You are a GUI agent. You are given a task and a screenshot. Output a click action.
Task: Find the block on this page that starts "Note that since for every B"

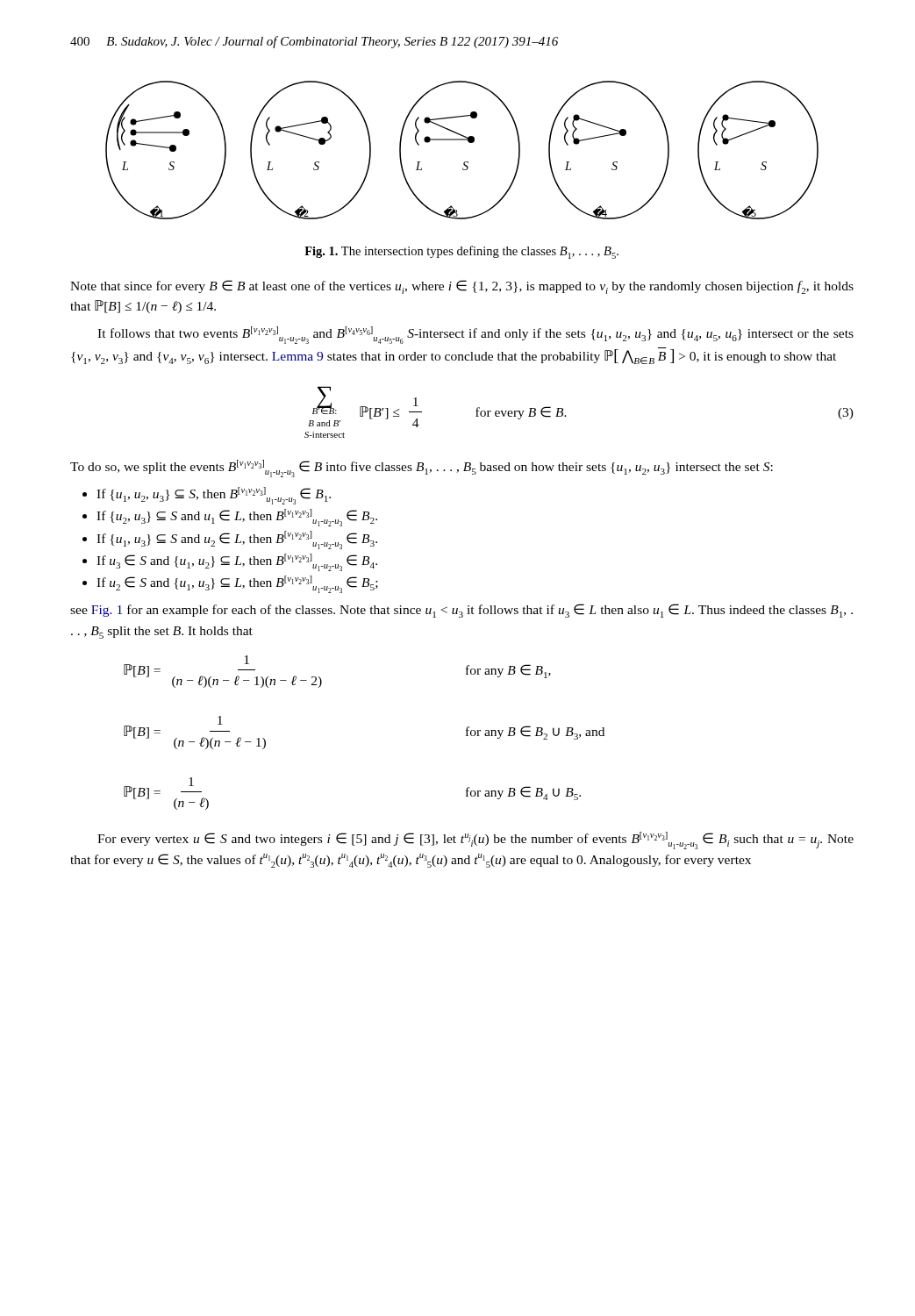(x=462, y=295)
